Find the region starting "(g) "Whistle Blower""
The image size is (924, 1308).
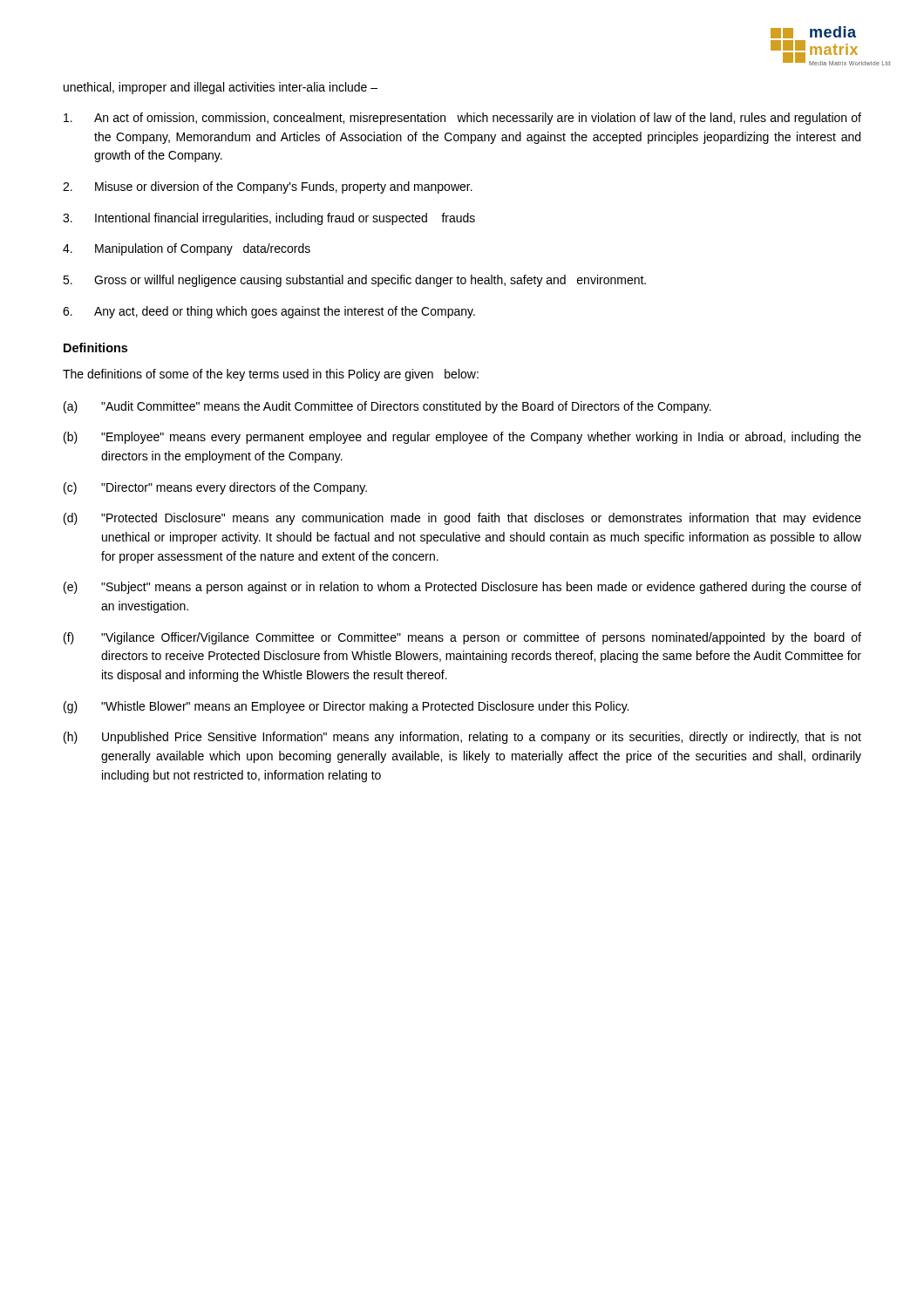pos(462,707)
